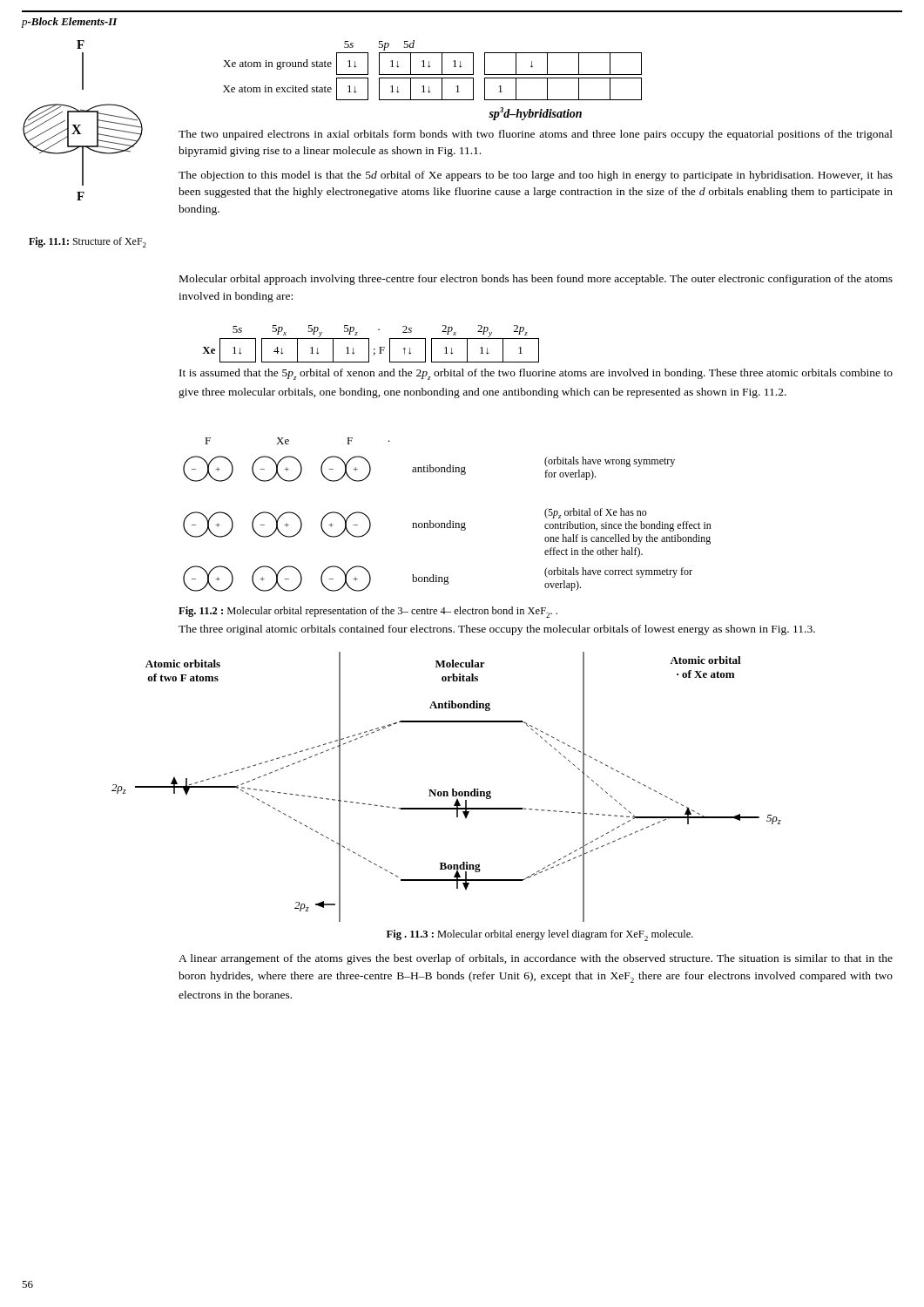Find the table that mentions "2 s"
The height and width of the screenshot is (1307, 924).
tap(540, 341)
